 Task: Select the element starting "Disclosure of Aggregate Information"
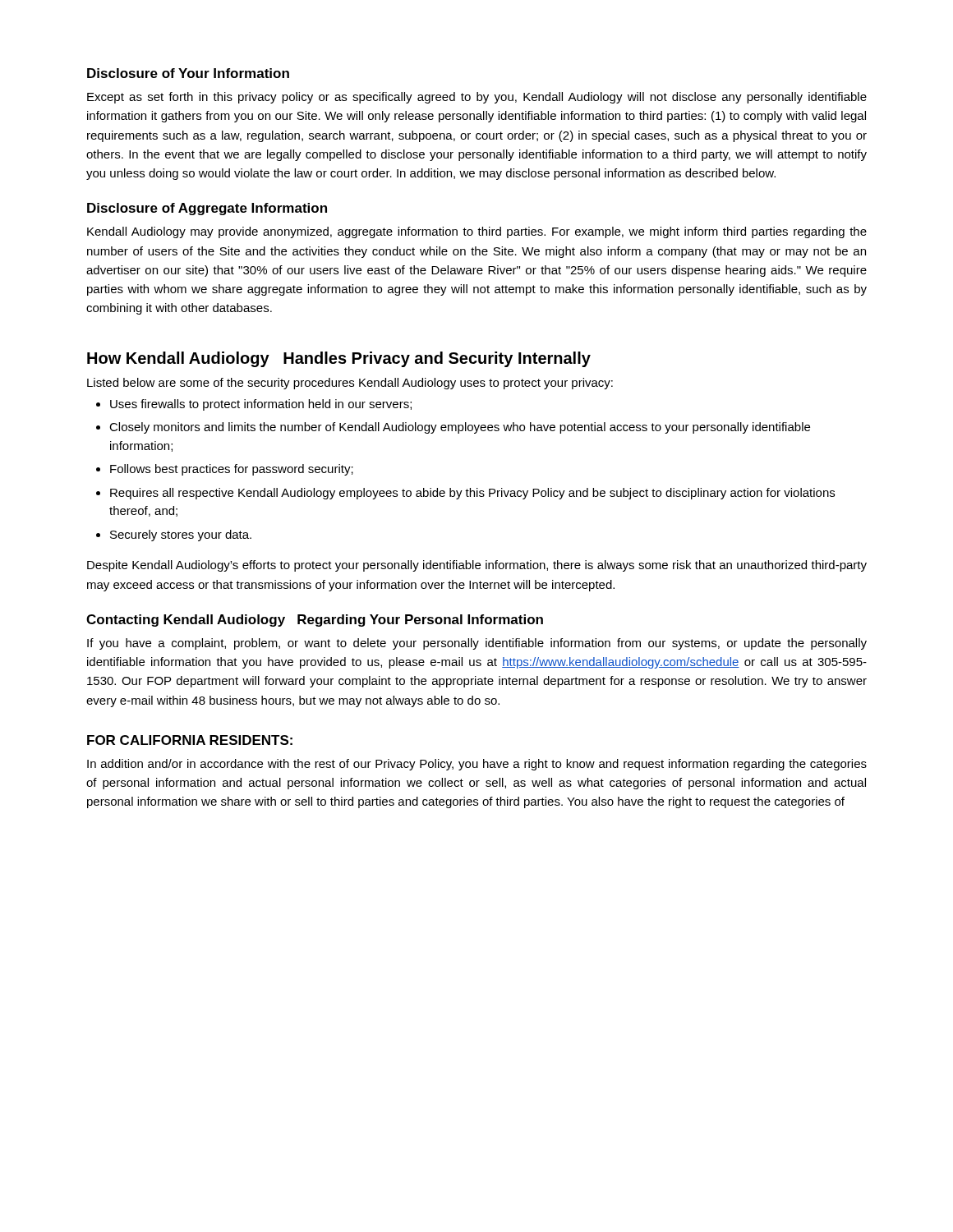tap(207, 208)
